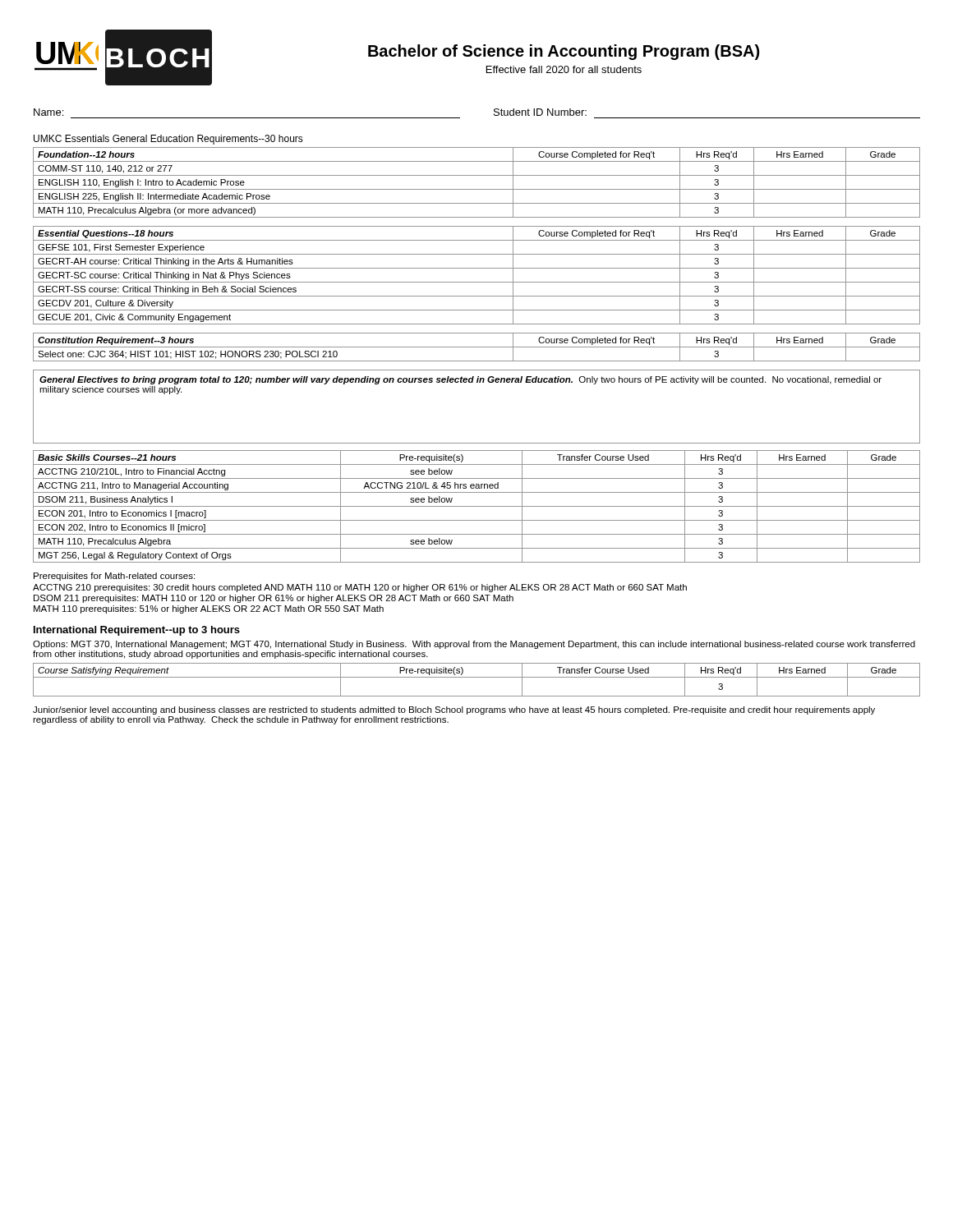Select the block starting "Junior/senior level accounting and business classes are restricted"

pos(454,715)
